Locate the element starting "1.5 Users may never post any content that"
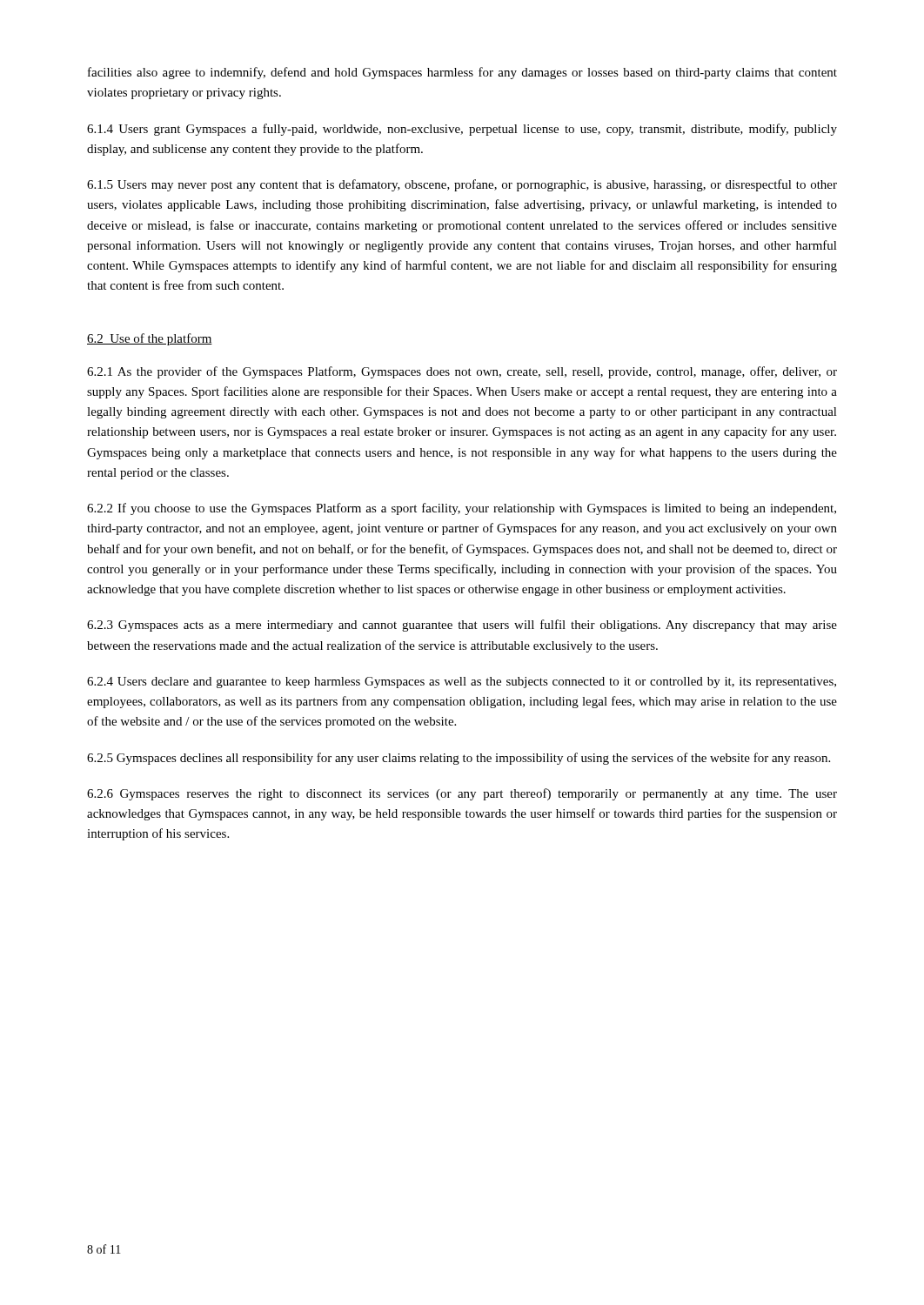Image resolution: width=924 pixels, height=1305 pixels. pyautogui.click(x=462, y=235)
